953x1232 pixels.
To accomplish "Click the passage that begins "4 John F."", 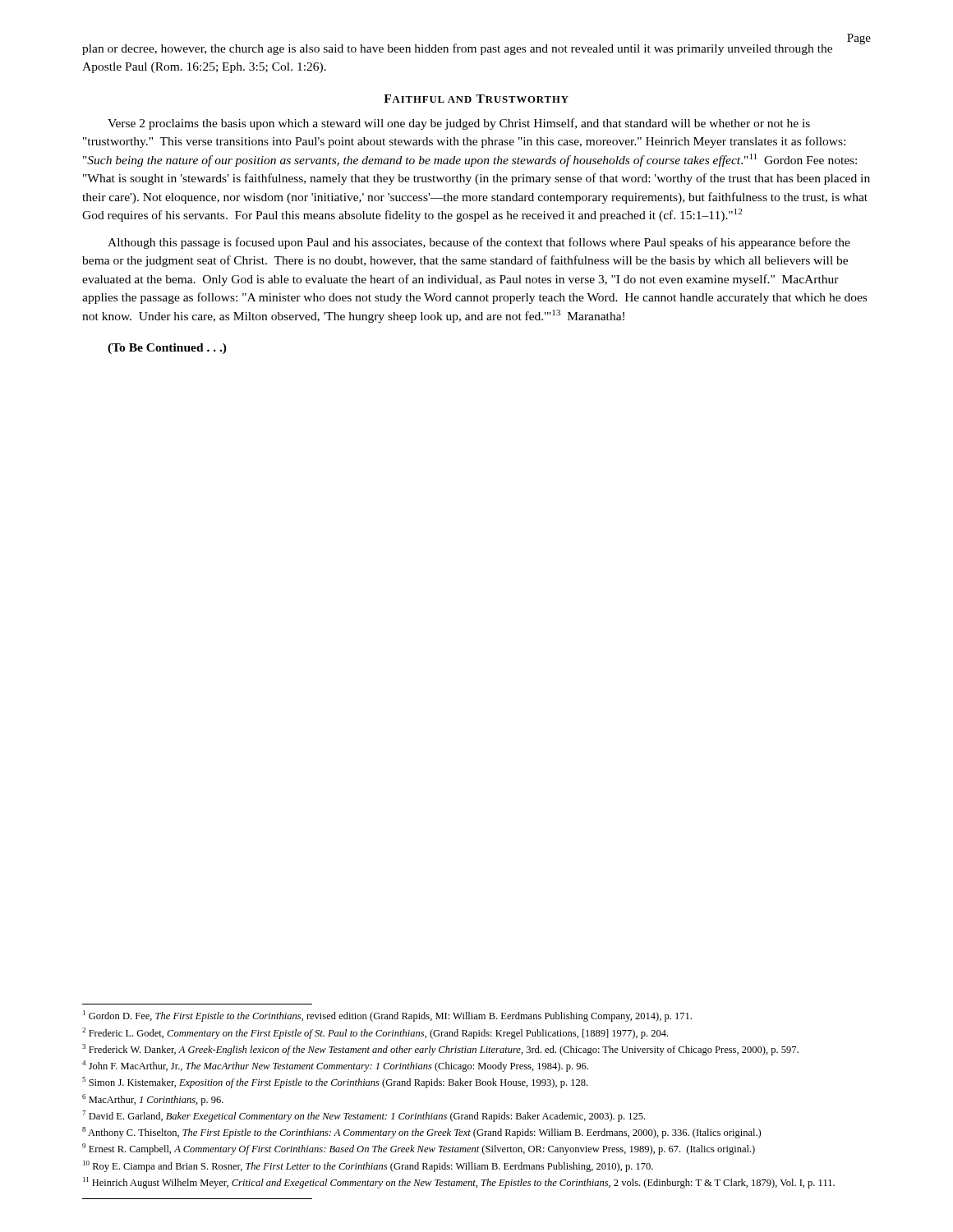I will 336,1066.
